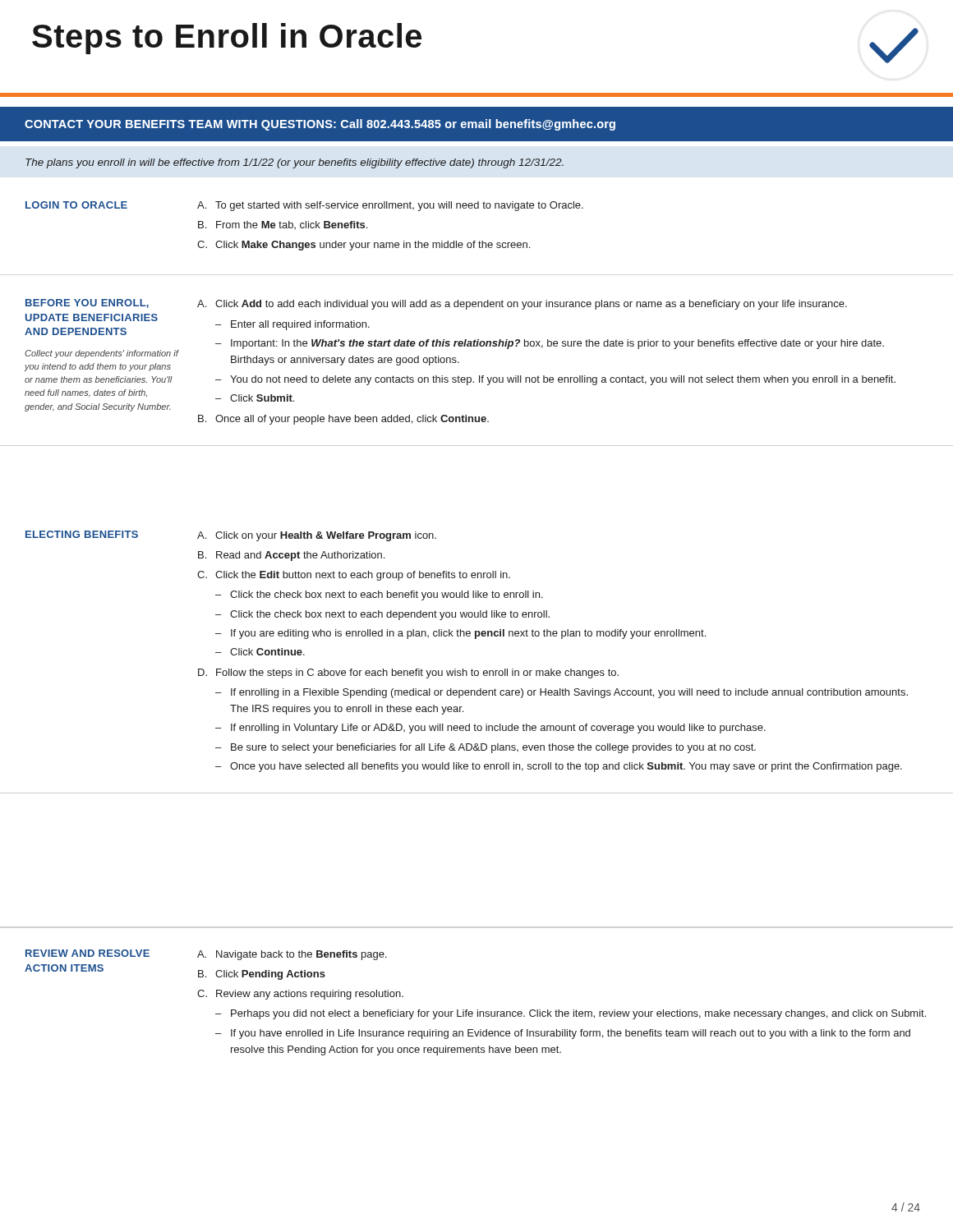Navigate to the element starting "– You do"
Screen dimensions: 1232x953
pyautogui.click(x=572, y=379)
